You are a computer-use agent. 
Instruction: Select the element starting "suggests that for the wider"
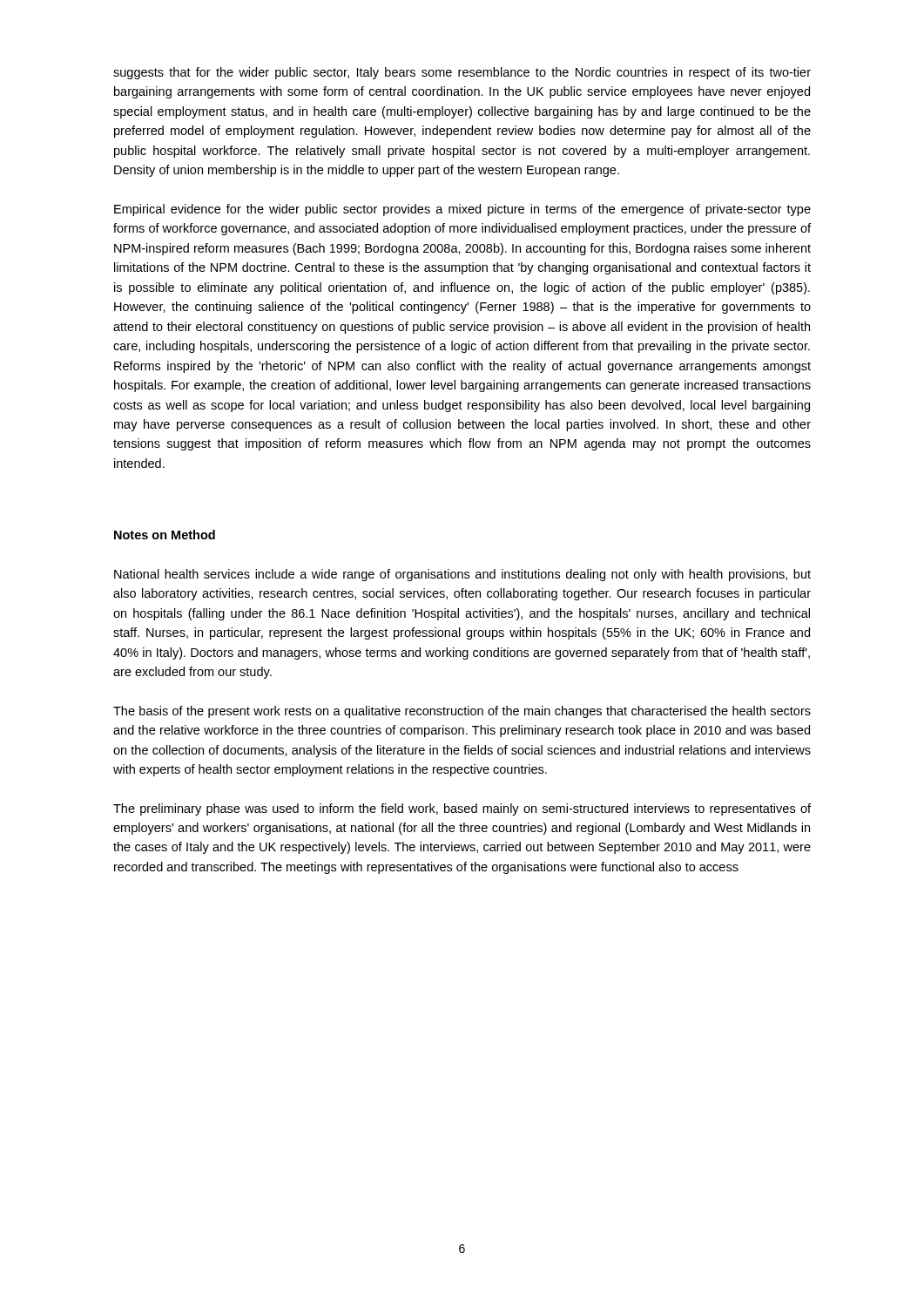462,121
